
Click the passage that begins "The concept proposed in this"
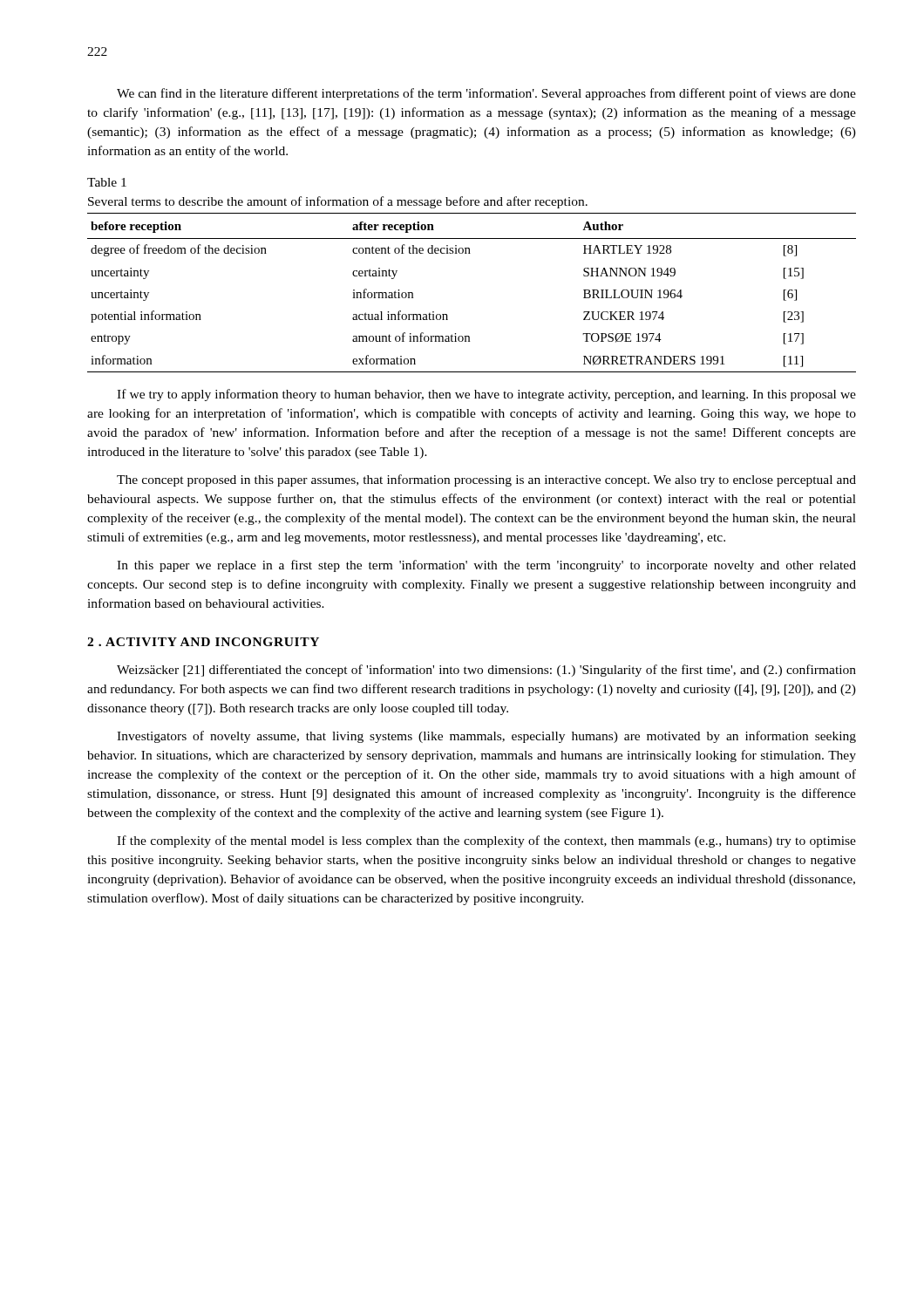tap(472, 508)
